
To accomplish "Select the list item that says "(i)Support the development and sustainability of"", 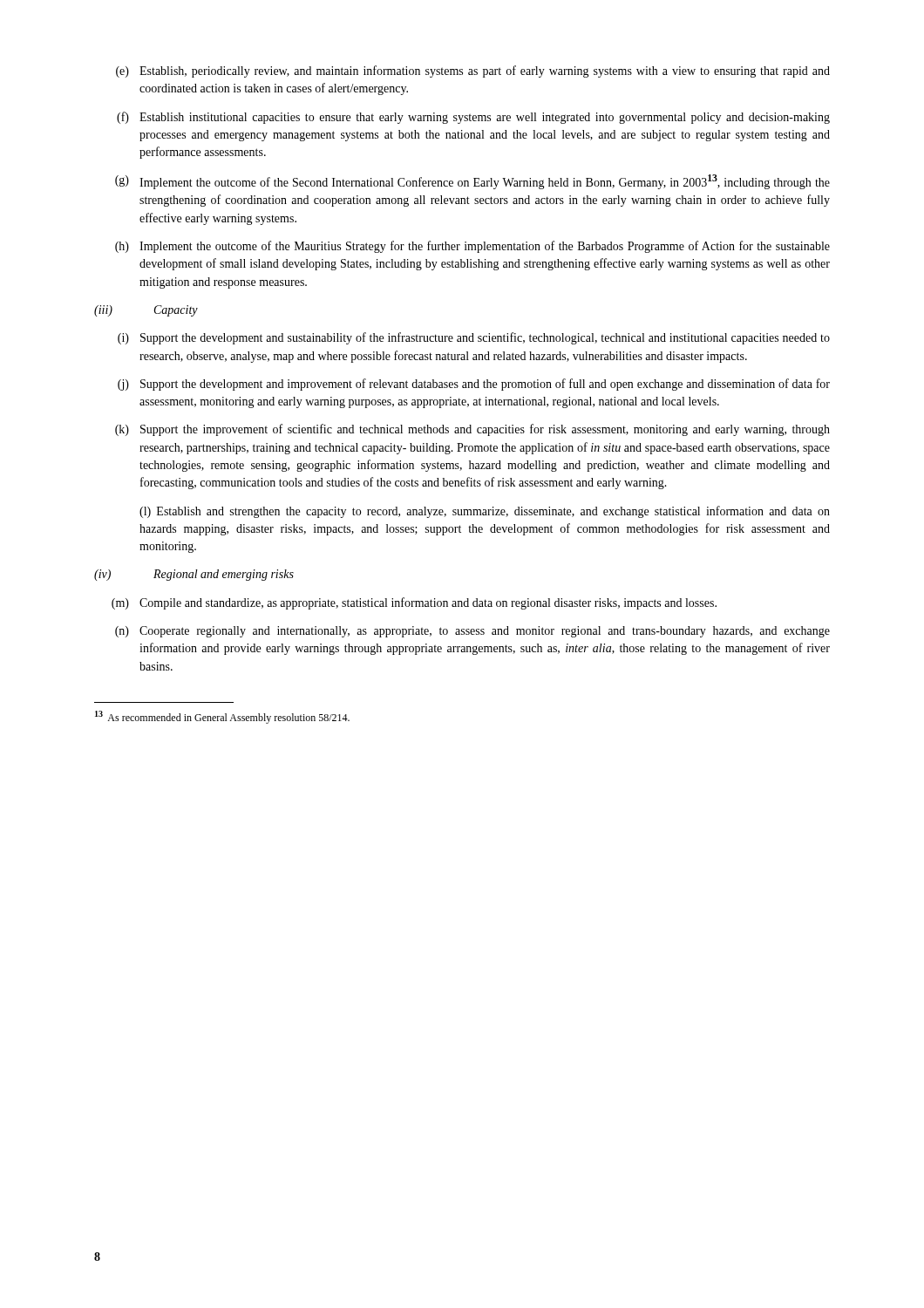I will [x=462, y=347].
